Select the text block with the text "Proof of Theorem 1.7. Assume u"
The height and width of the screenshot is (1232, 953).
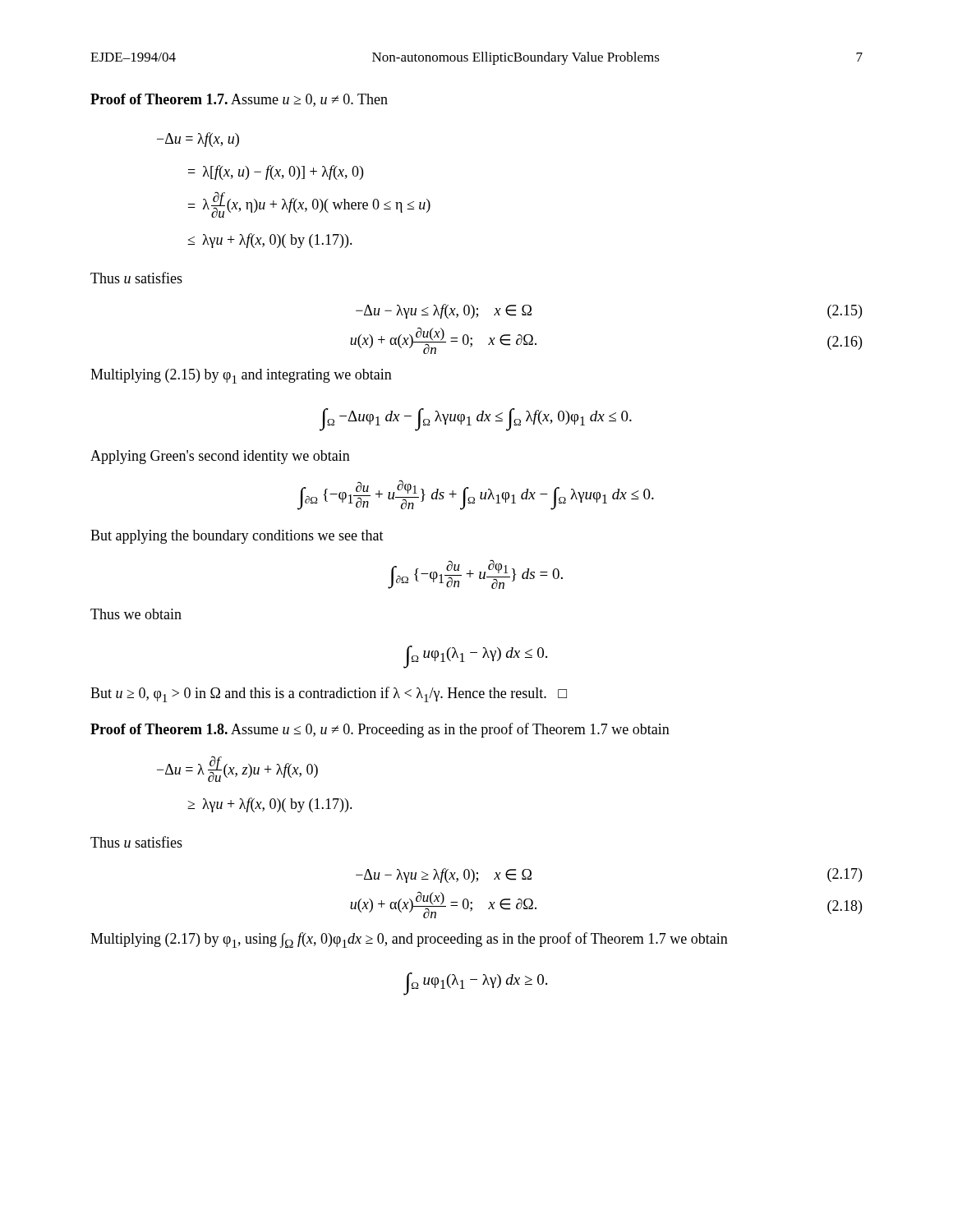pos(239,100)
